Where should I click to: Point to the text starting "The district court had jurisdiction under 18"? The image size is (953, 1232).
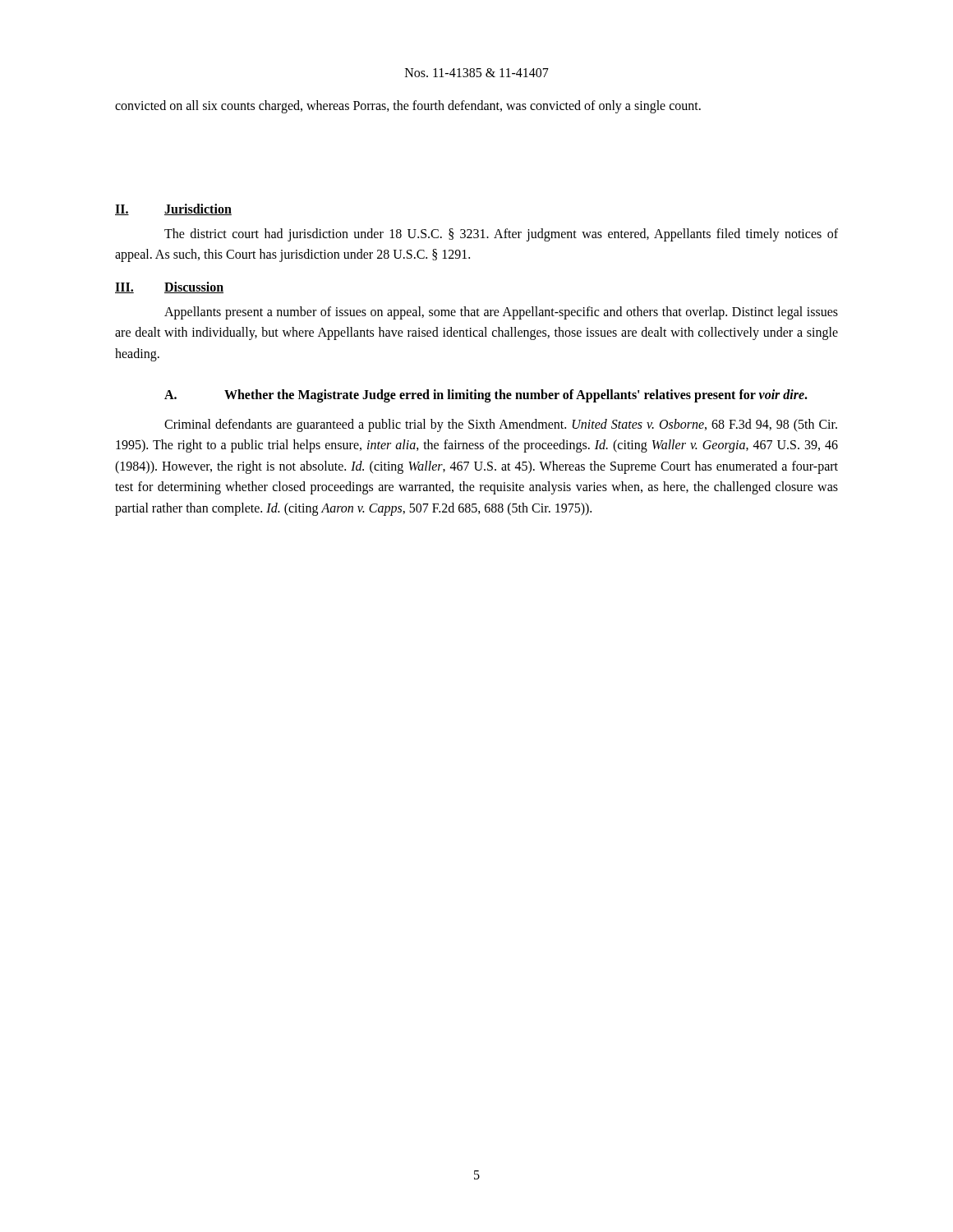(476, 244)
